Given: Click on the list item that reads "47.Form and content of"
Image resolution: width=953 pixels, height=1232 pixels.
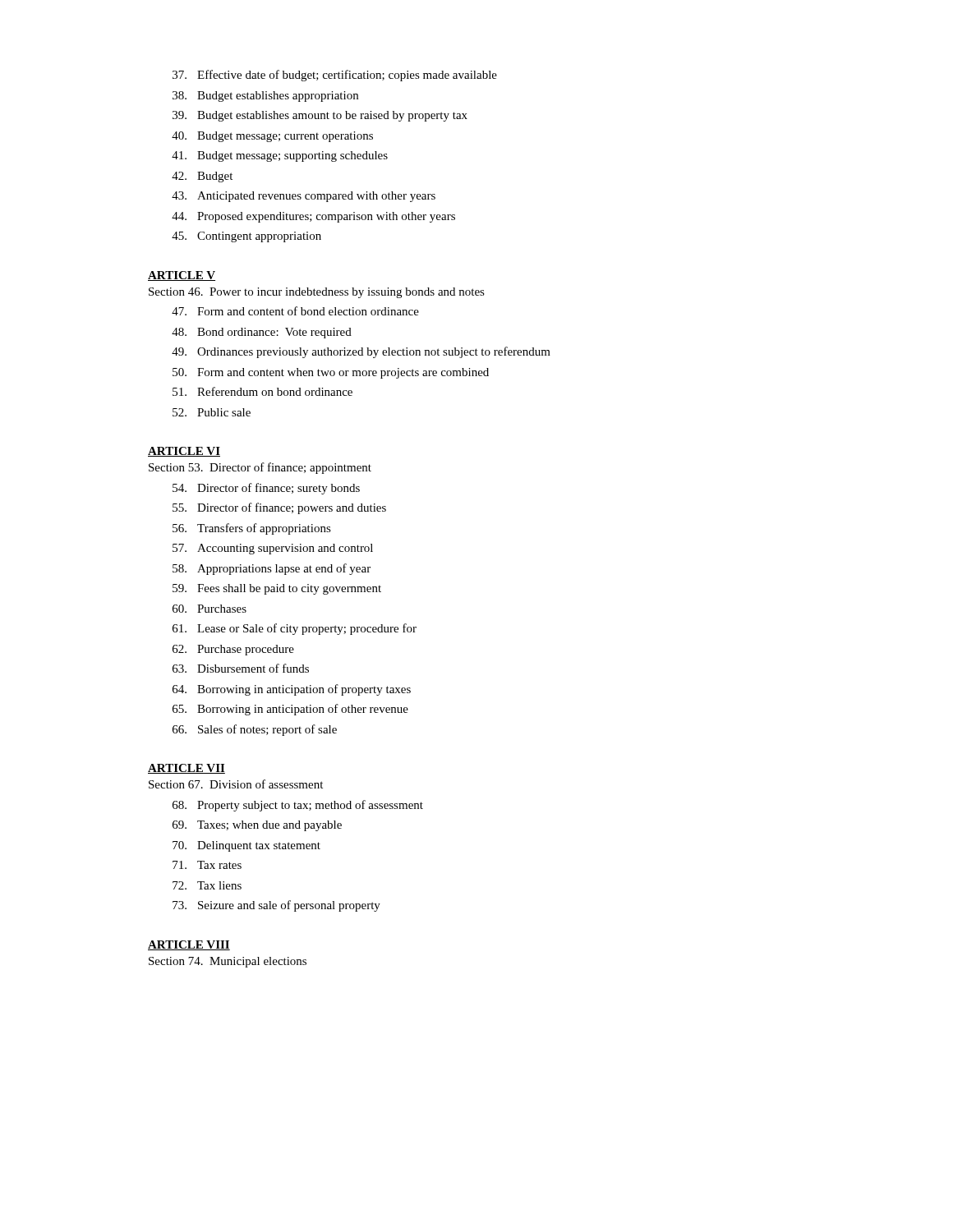Looking at the screenshot, I should click(x=295, y=311).
